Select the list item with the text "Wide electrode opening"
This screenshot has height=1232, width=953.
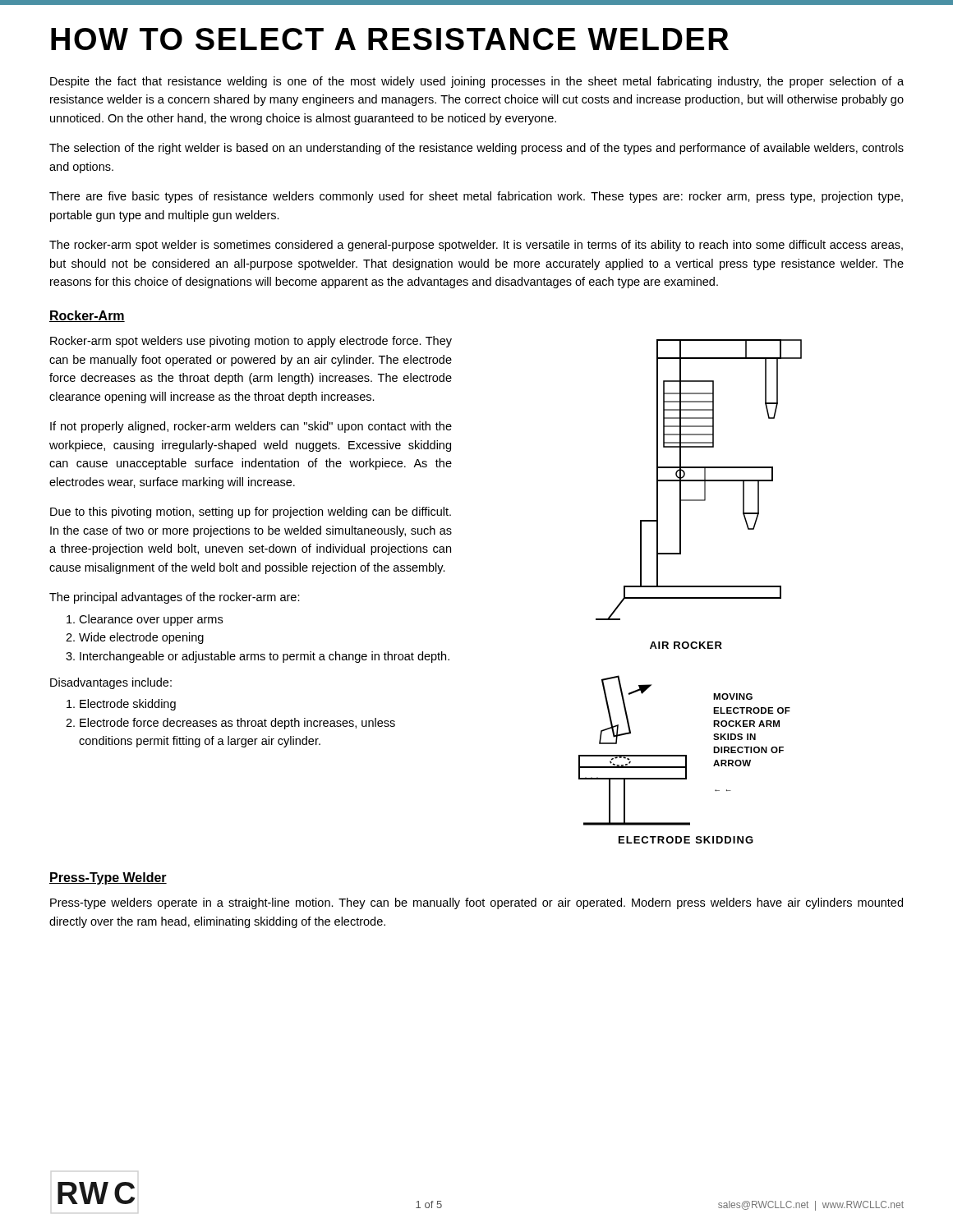141,637
